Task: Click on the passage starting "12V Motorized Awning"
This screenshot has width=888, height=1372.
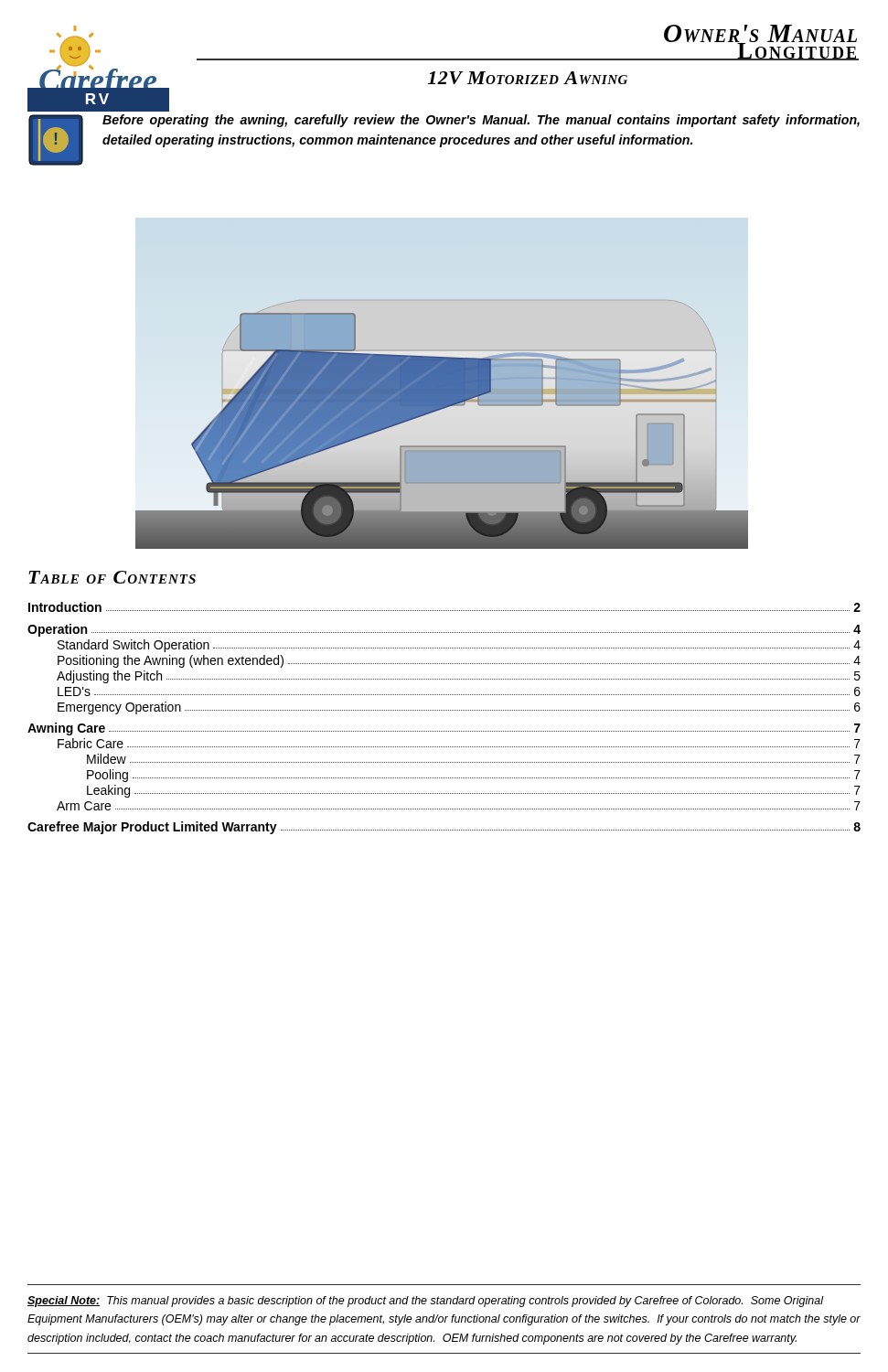Action: pos(528,77)
